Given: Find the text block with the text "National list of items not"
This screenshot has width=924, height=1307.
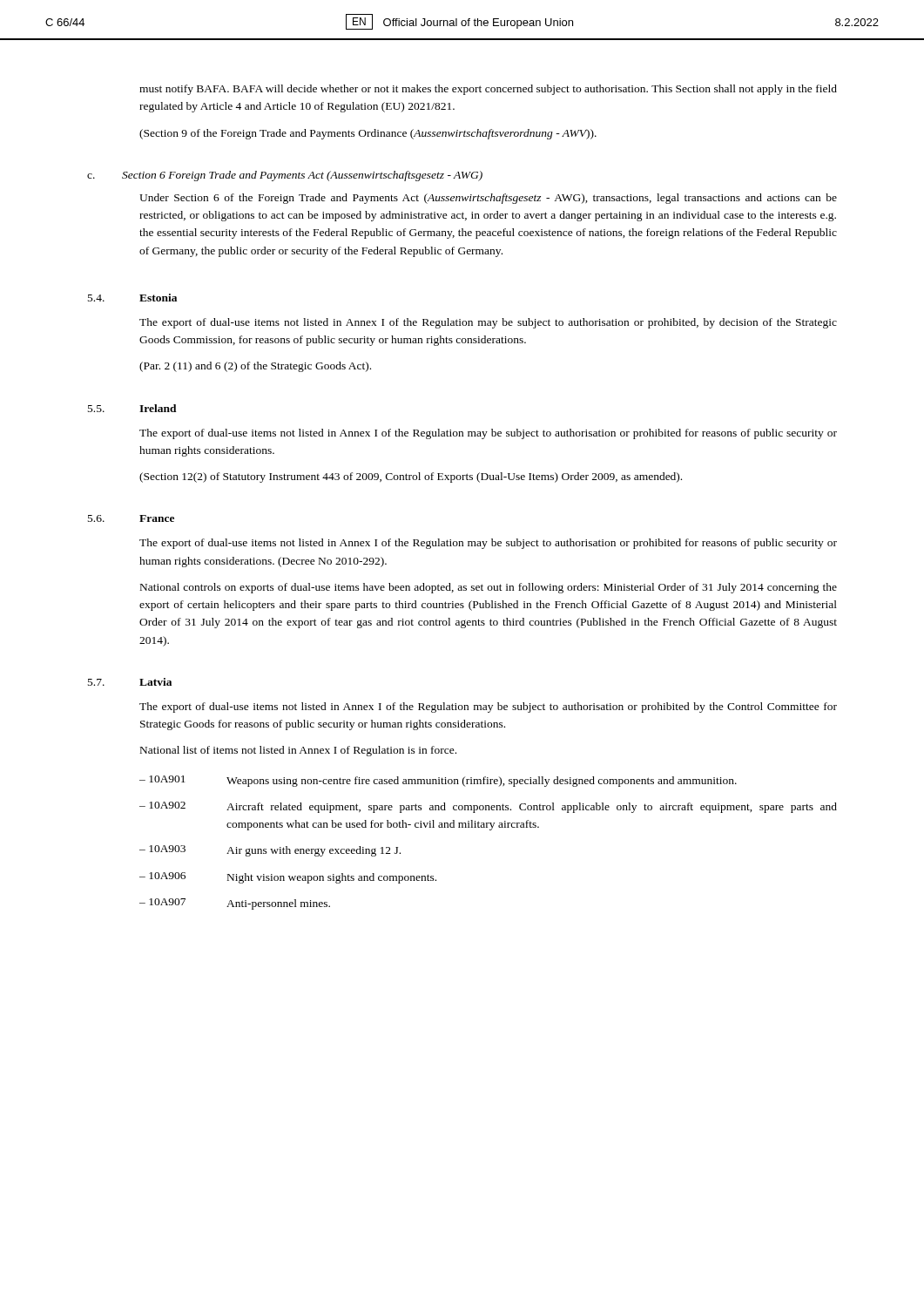Looking at the screenshot, I should click(298, 750).
